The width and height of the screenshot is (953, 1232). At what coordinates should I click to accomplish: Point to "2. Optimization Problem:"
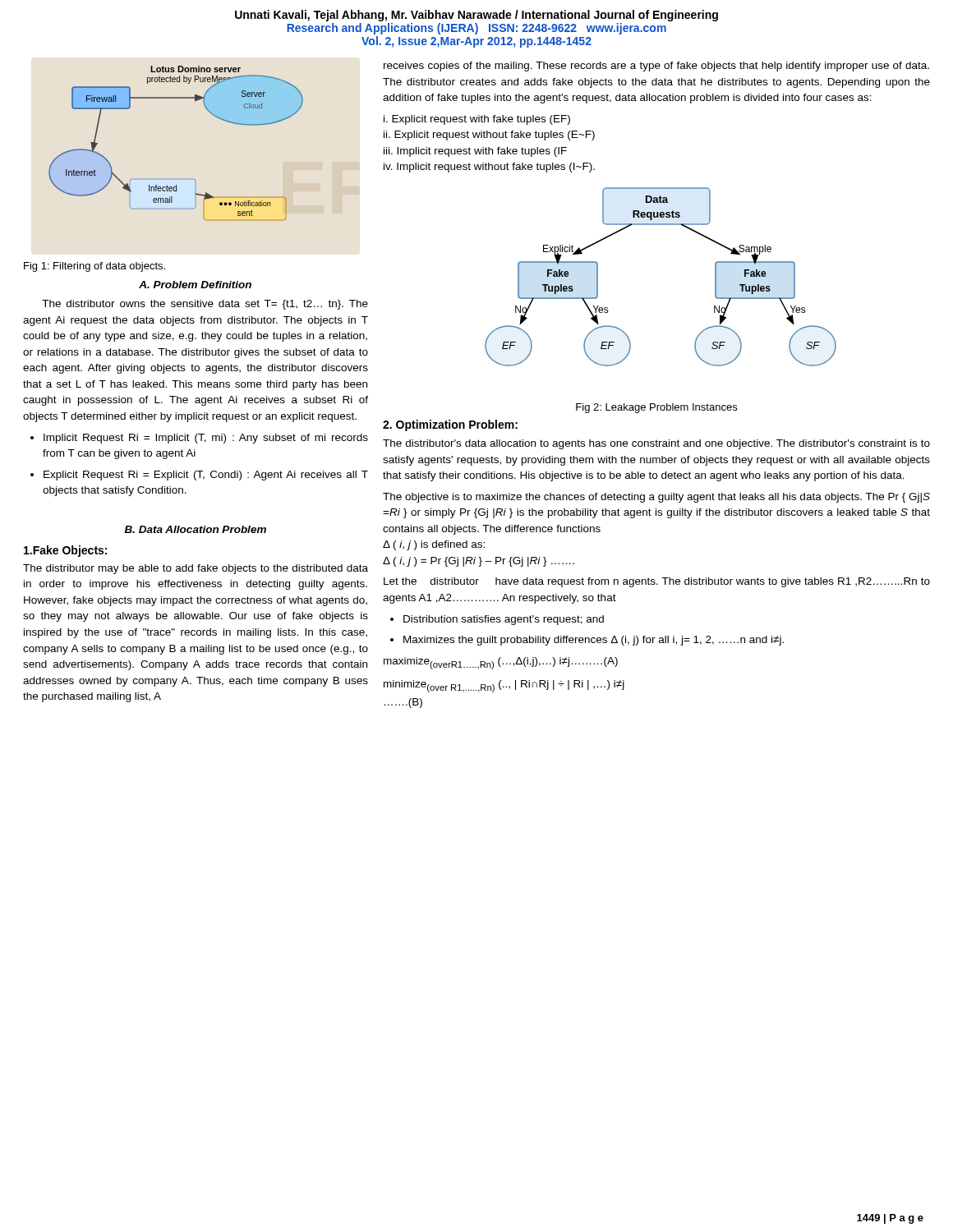(x=451, y=425)
